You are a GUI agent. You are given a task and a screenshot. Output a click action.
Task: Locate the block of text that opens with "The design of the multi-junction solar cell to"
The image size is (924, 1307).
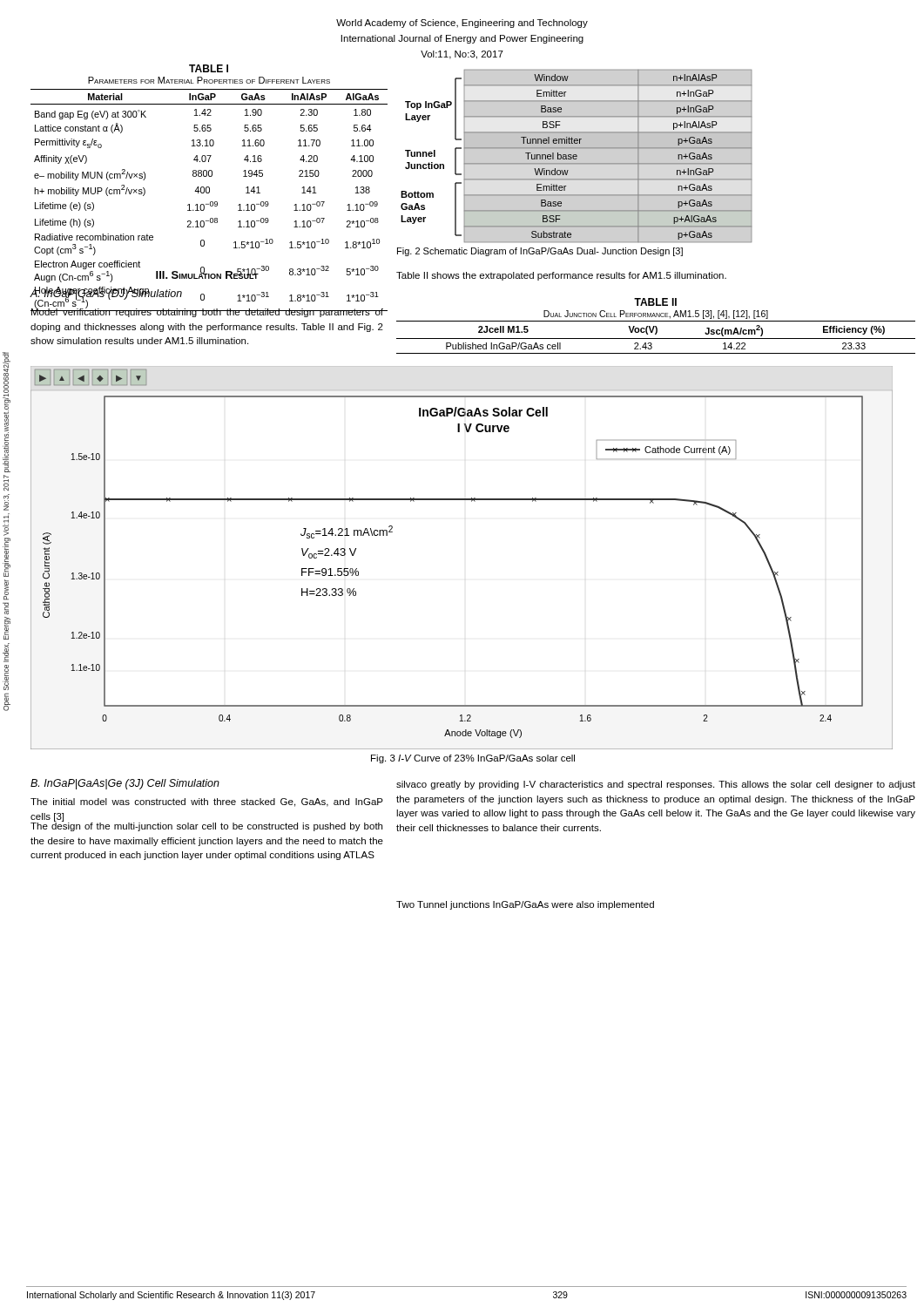(x=207, y=841)
